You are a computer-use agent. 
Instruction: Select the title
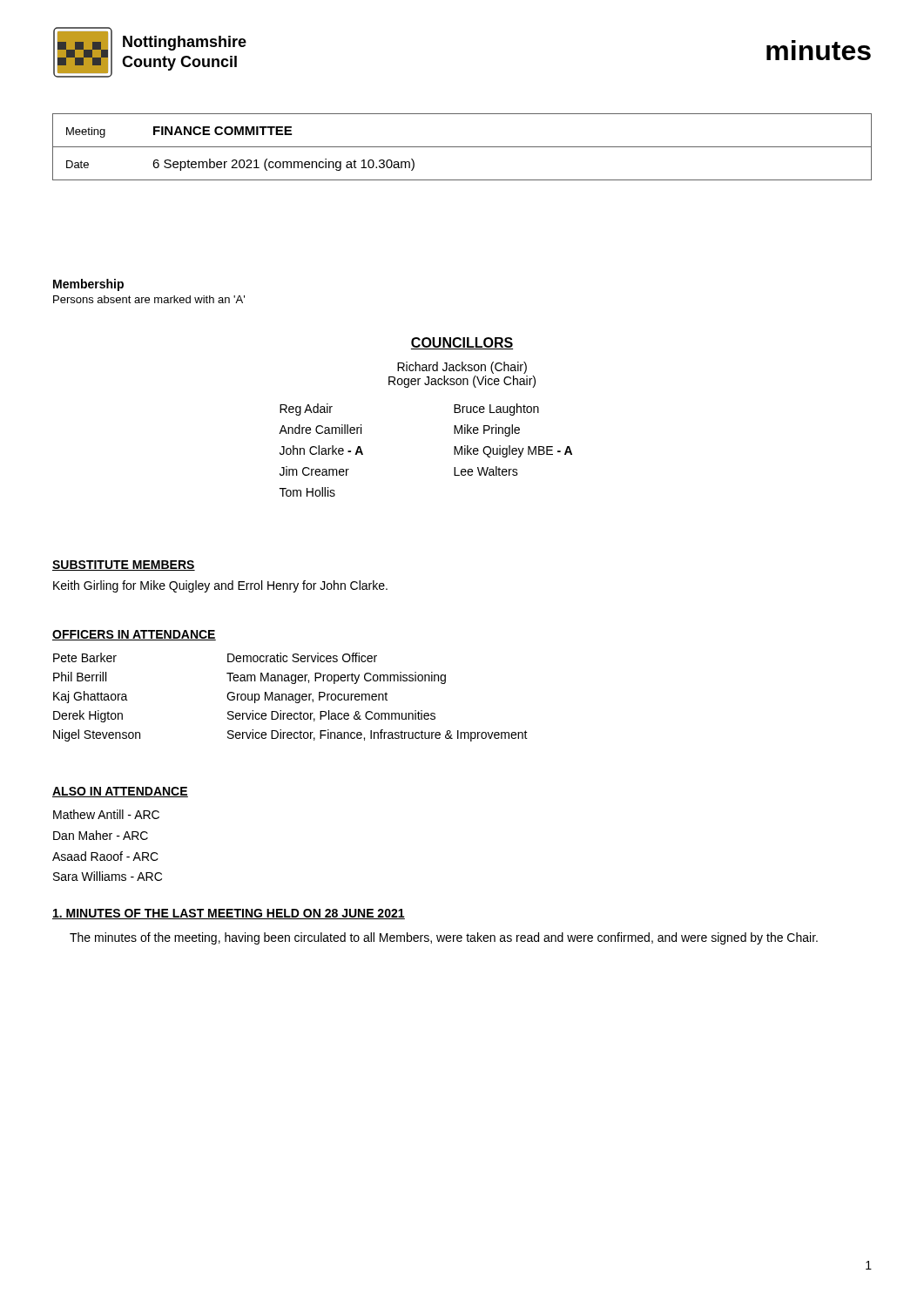[x=818, y=51]
